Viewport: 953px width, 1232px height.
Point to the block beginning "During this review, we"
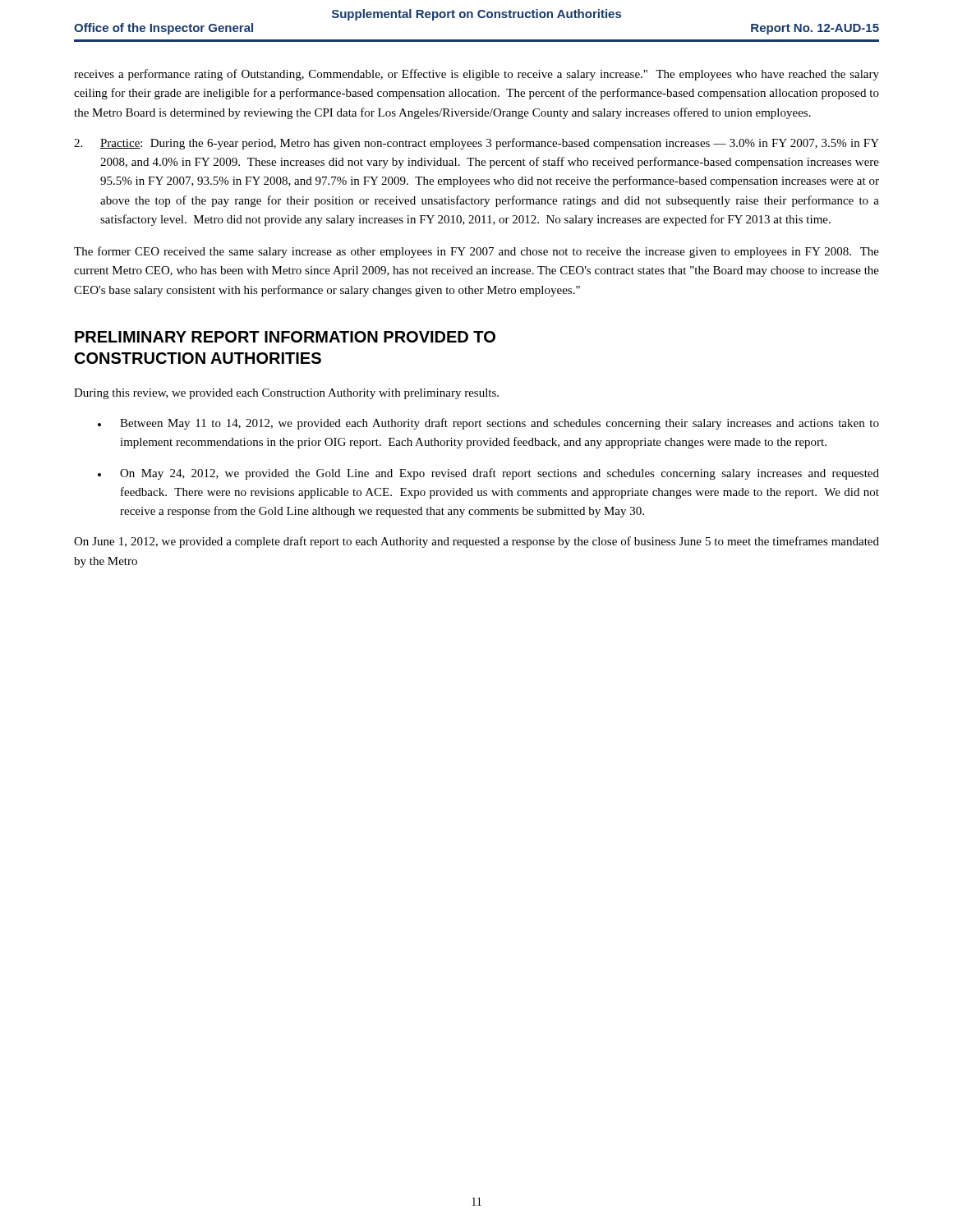[x=287, y=392]
